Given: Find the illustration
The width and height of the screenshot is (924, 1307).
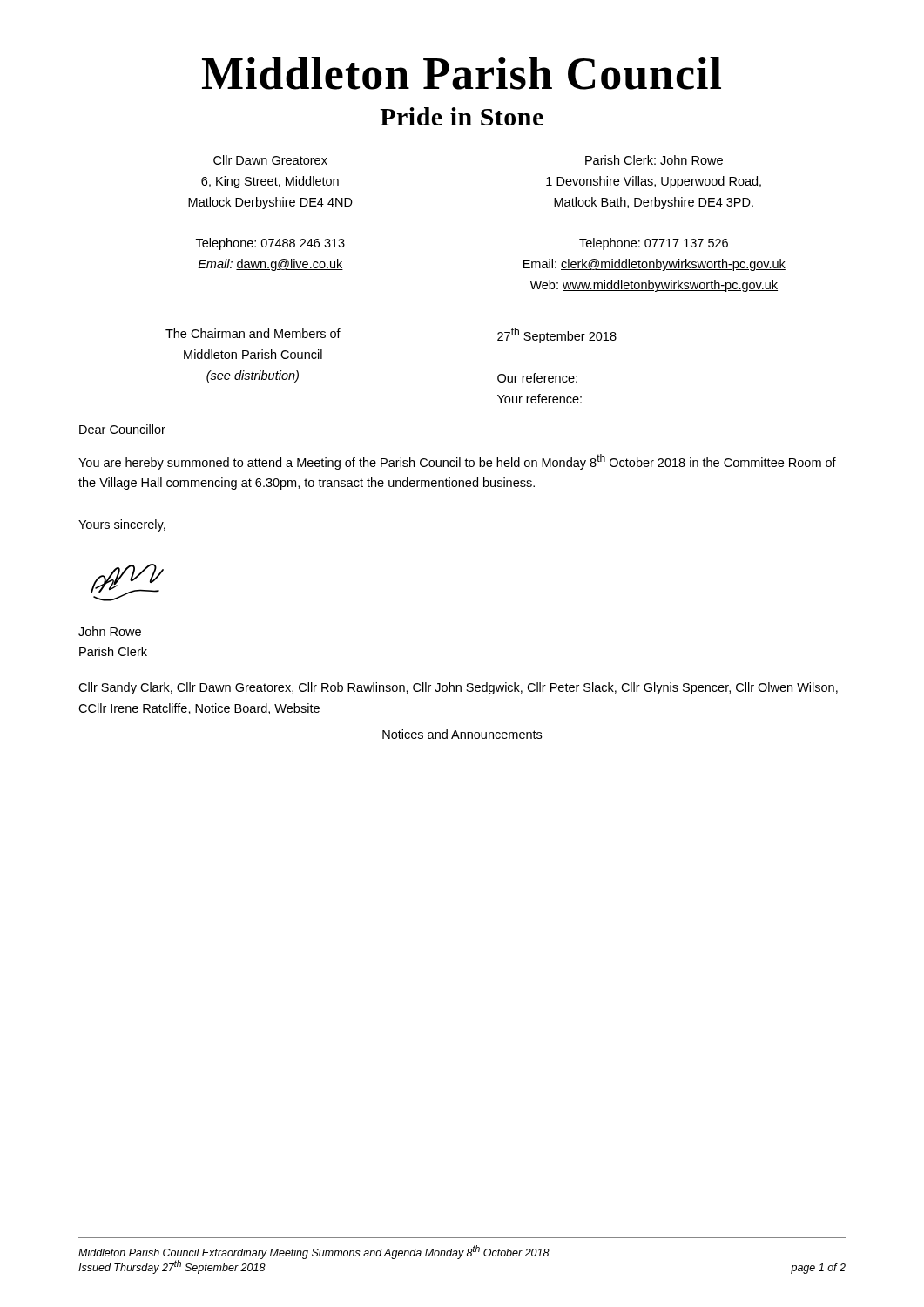Looking at the screenshot, I should point(126,579).
